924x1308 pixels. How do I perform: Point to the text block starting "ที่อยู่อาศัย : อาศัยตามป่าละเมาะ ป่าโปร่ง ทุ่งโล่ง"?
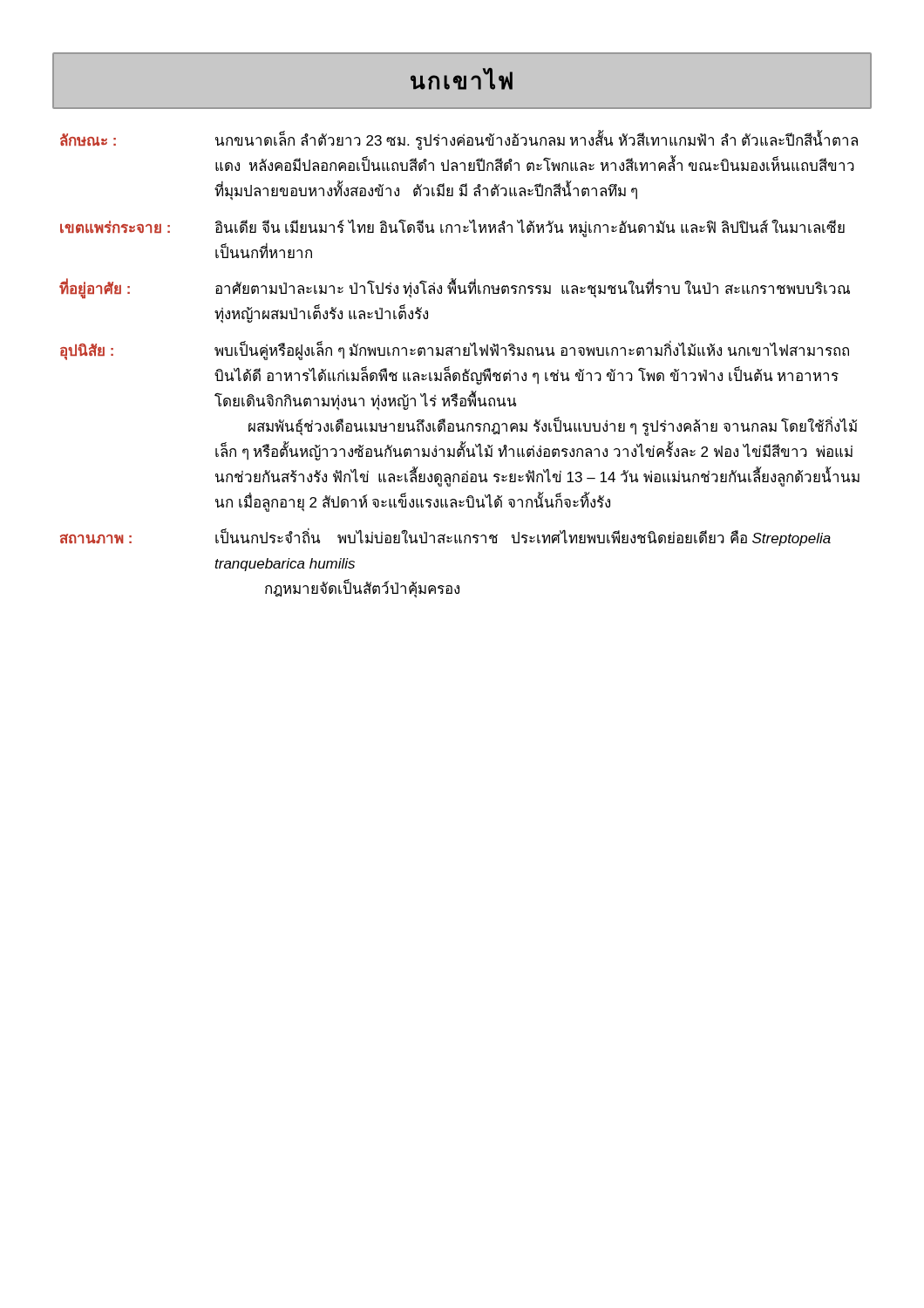coord(462,304)
